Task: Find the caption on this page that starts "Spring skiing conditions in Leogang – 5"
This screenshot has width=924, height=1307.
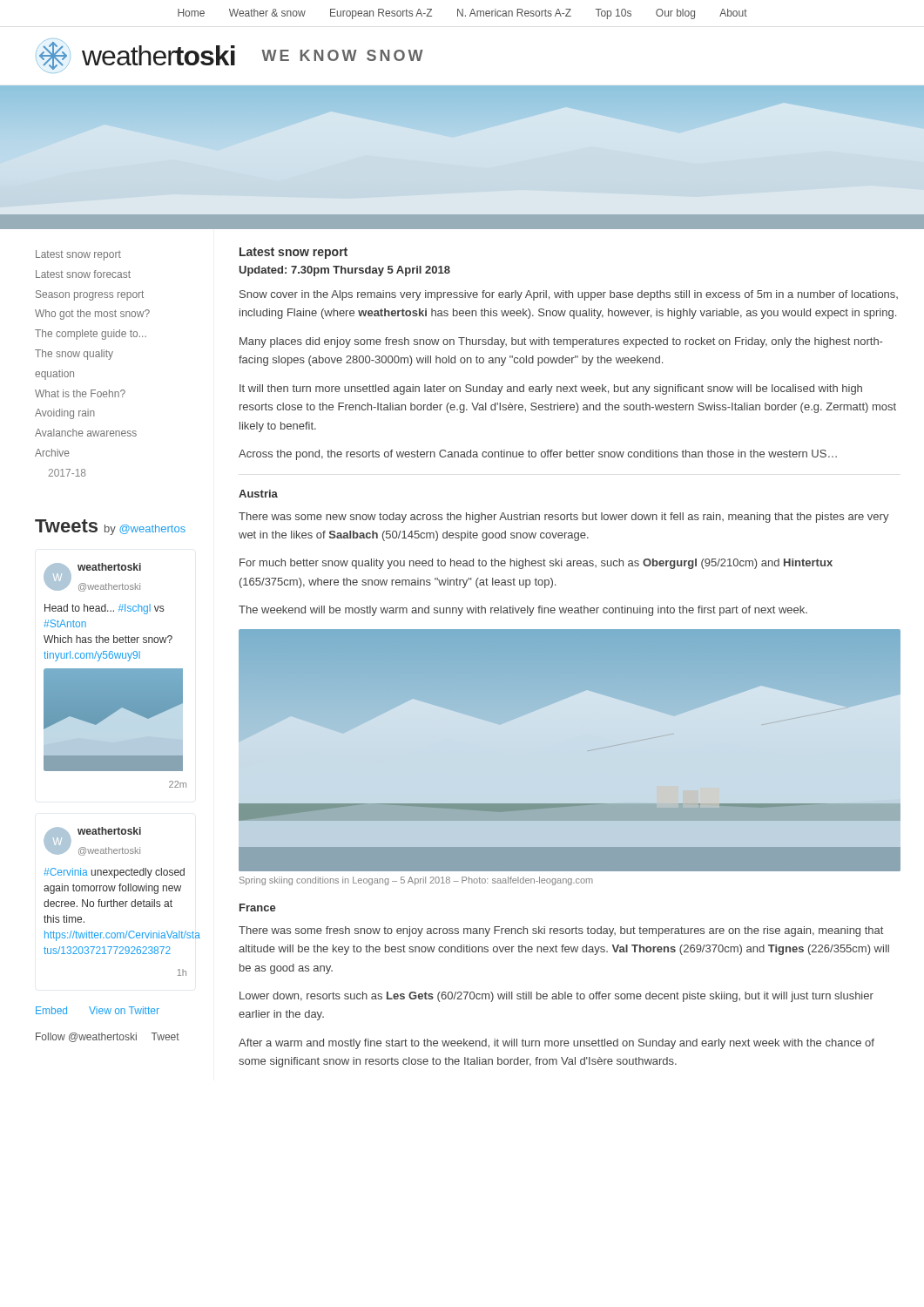Action: pyautogui.click(x=416, y=880)
